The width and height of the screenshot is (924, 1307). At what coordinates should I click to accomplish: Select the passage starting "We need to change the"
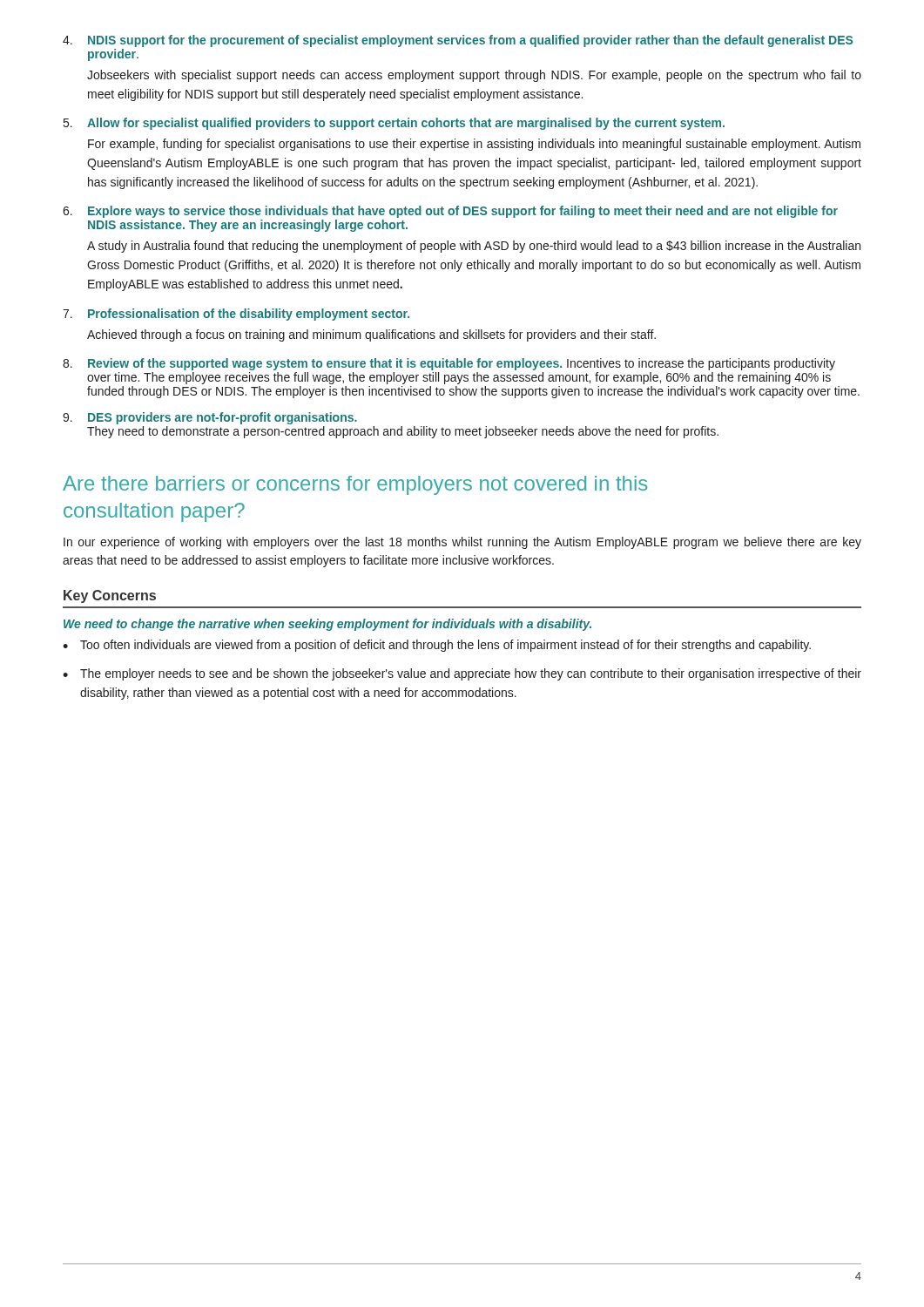328,624
